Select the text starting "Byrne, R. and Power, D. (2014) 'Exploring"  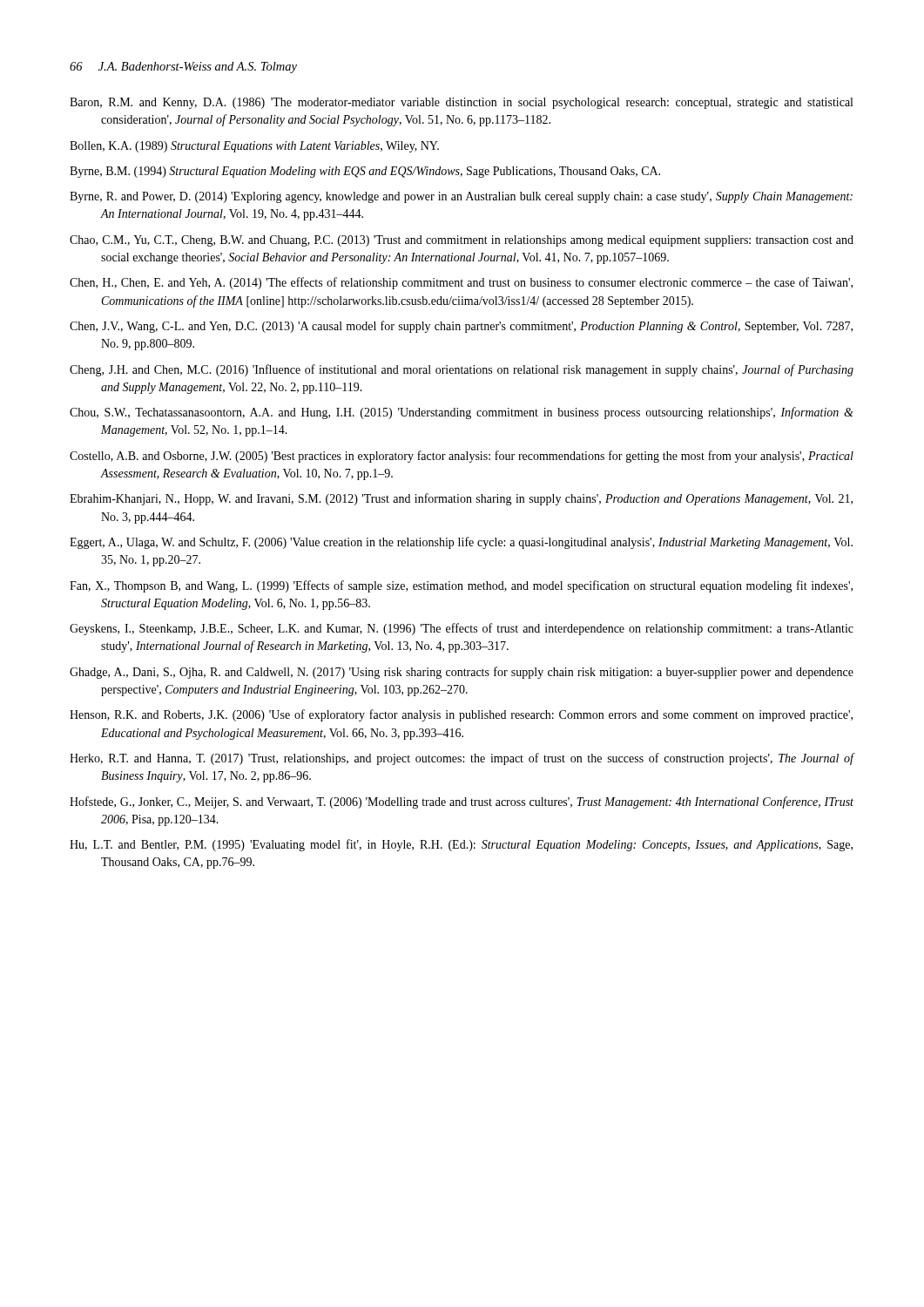(462, 206)
